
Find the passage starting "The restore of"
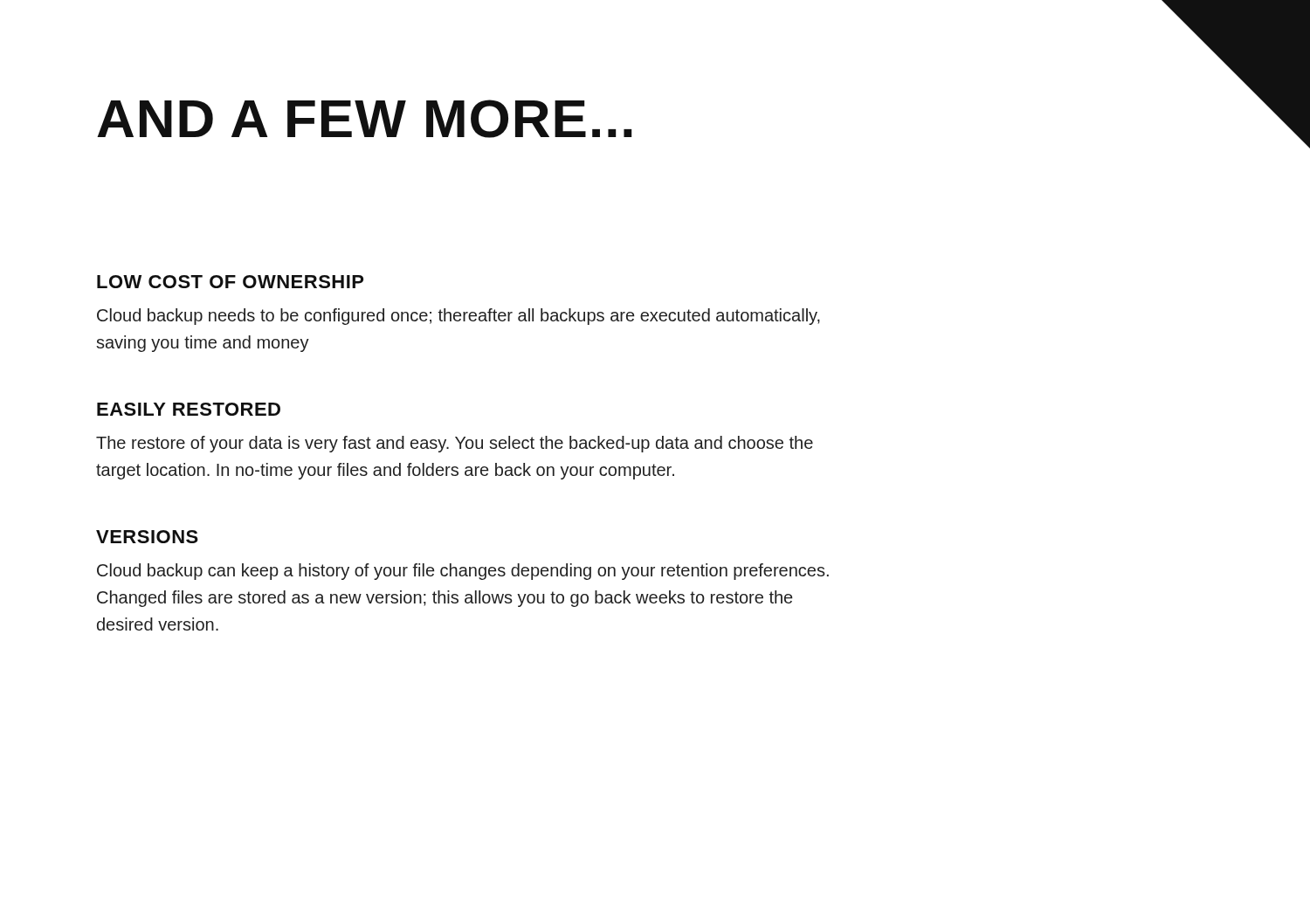(455, 456)
